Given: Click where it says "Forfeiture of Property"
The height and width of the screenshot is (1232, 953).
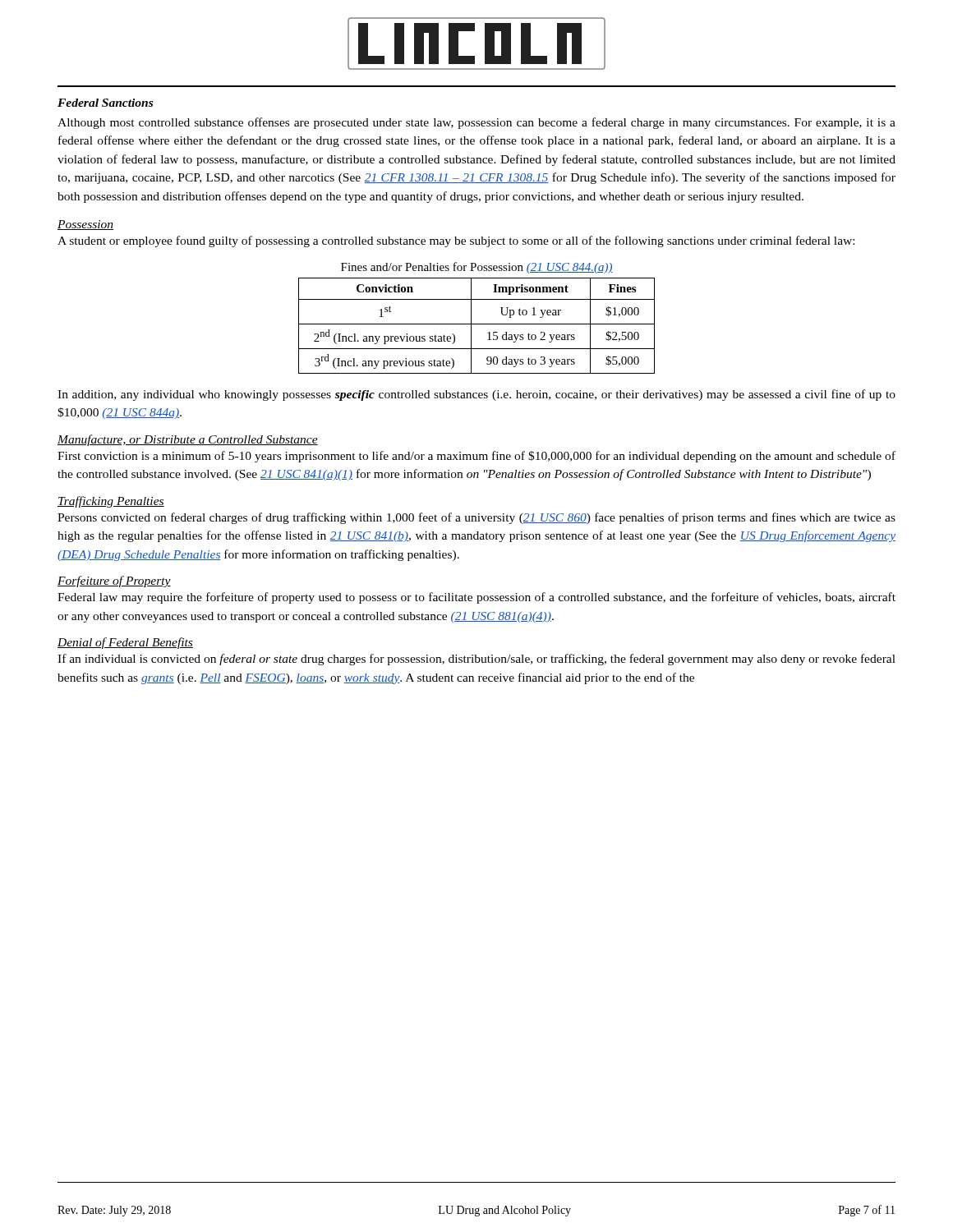Looking at the screenshot, I should pyautogui.click(x=114, y=580).
